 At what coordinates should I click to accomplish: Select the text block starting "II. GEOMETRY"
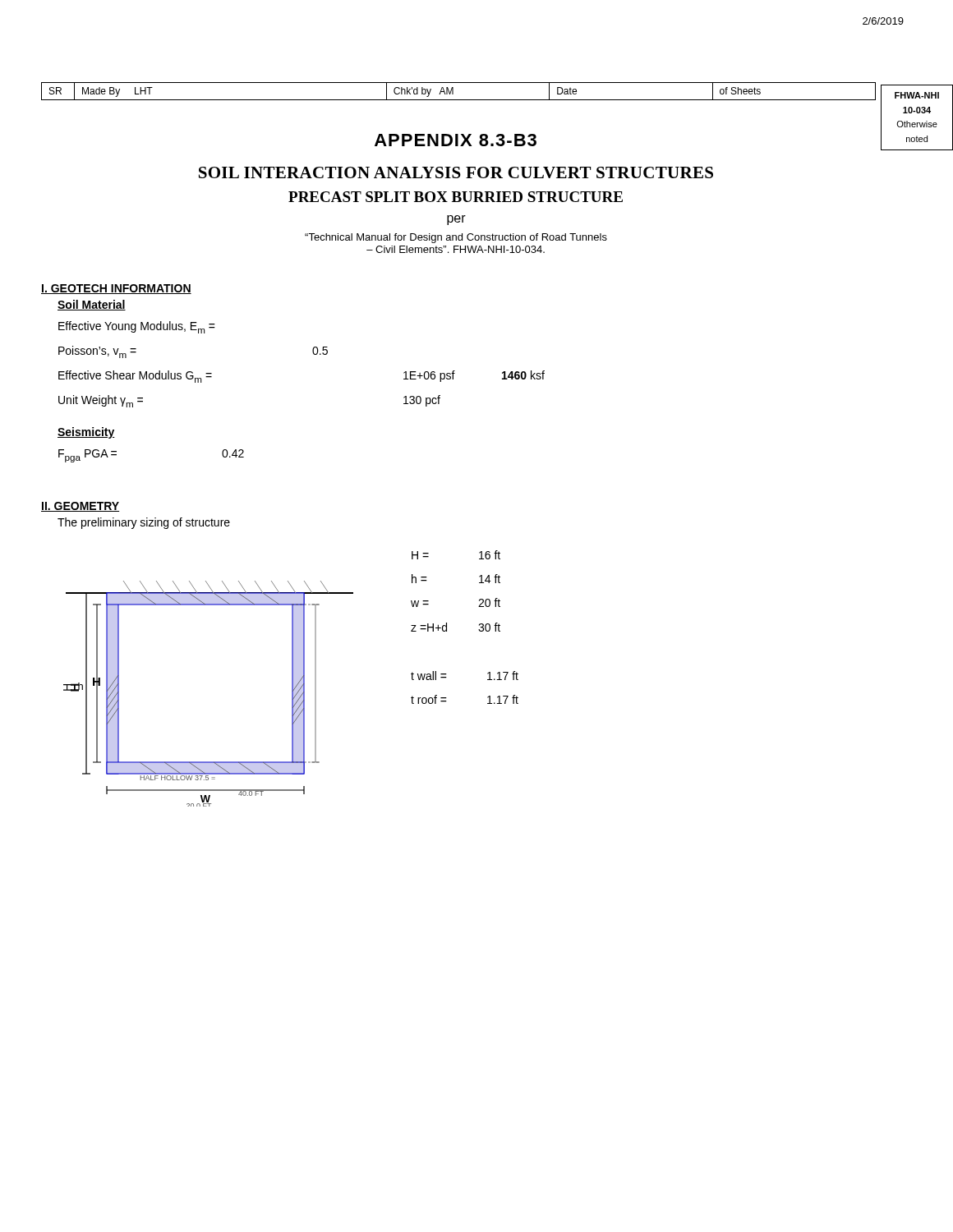pyautogui.click(x=80, y=506)
